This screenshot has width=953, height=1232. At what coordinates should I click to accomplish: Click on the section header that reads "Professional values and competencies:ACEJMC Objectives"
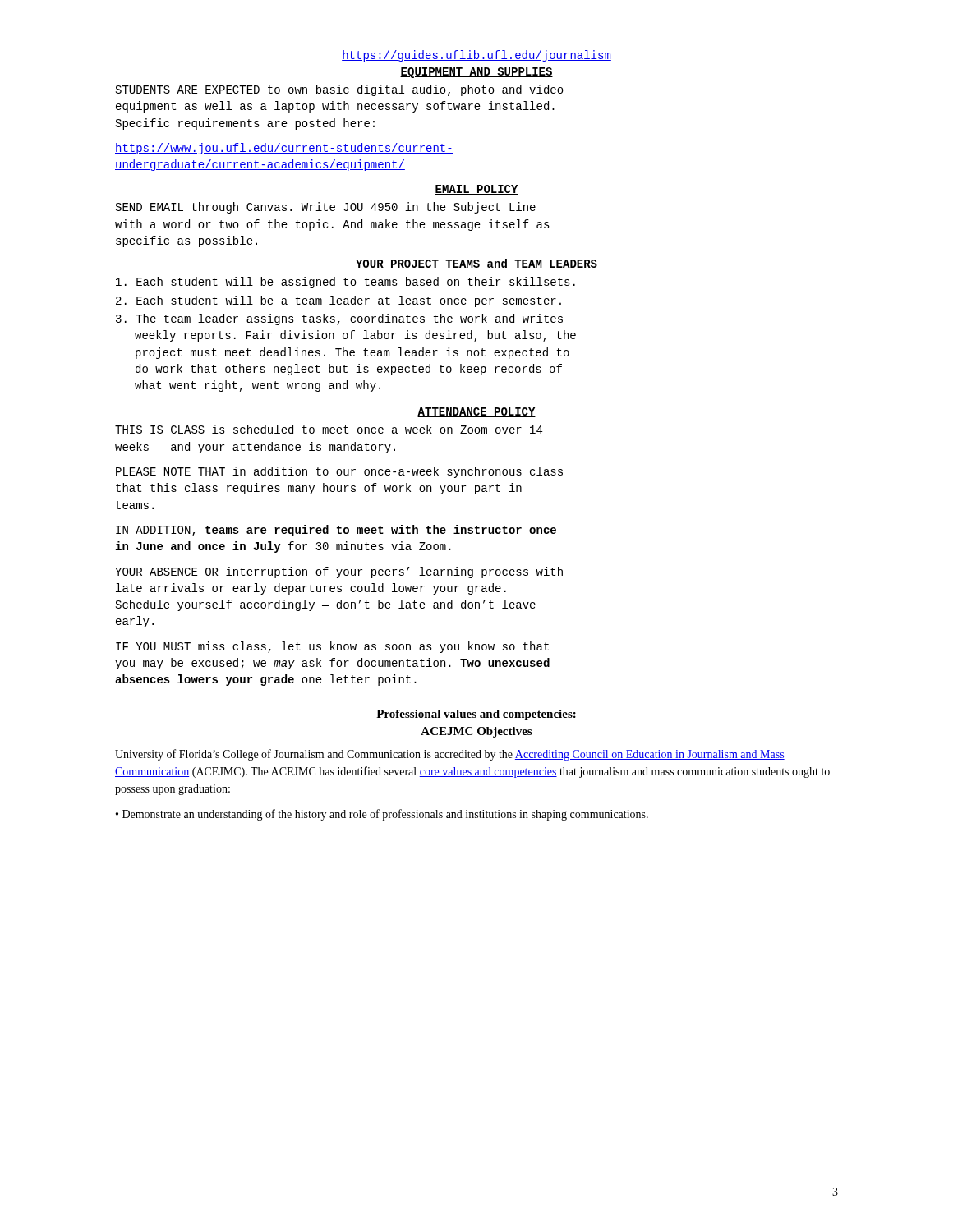(x=476, y=722)
